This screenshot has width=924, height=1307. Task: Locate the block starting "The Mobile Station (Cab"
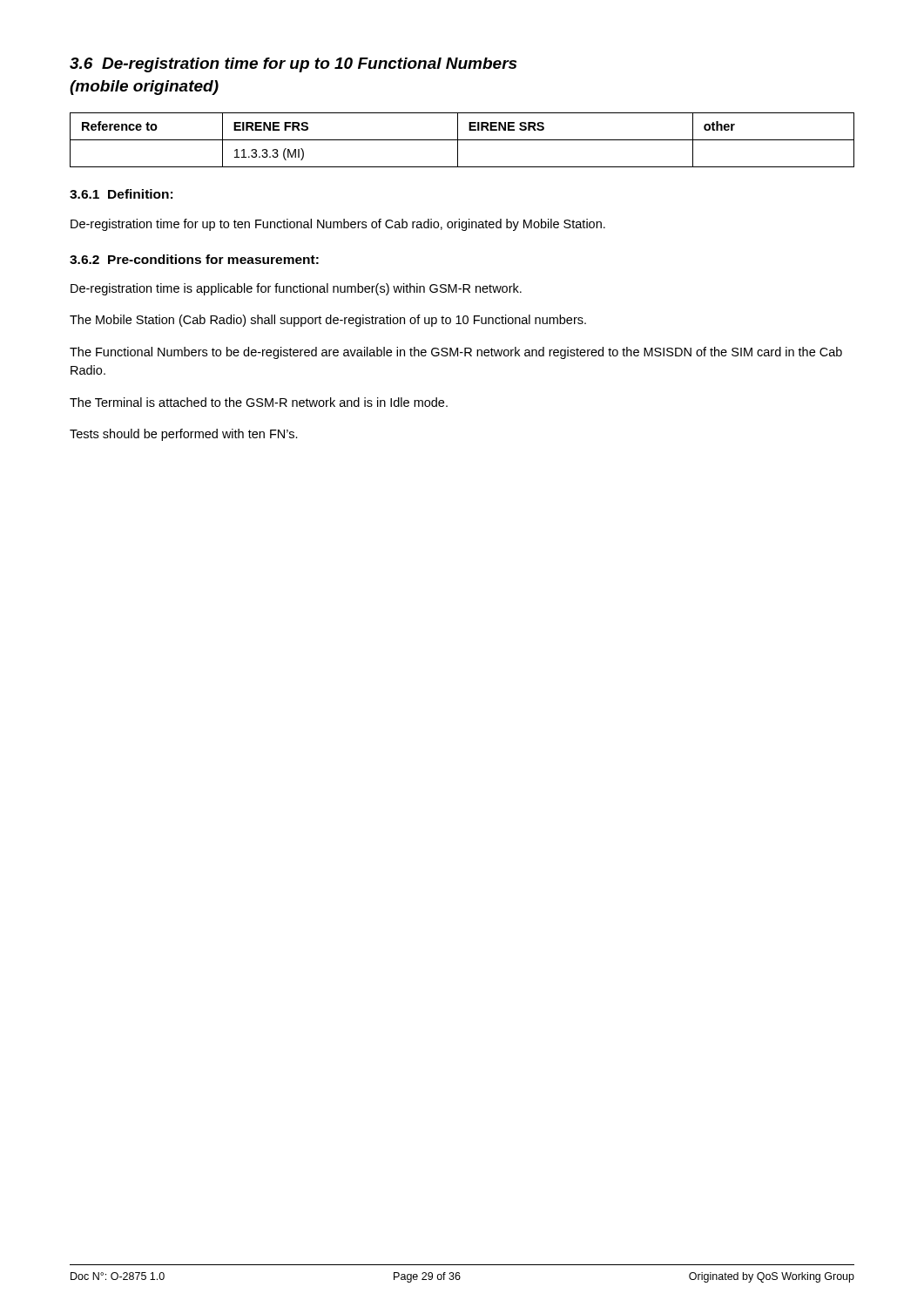[x=462, y=321]
